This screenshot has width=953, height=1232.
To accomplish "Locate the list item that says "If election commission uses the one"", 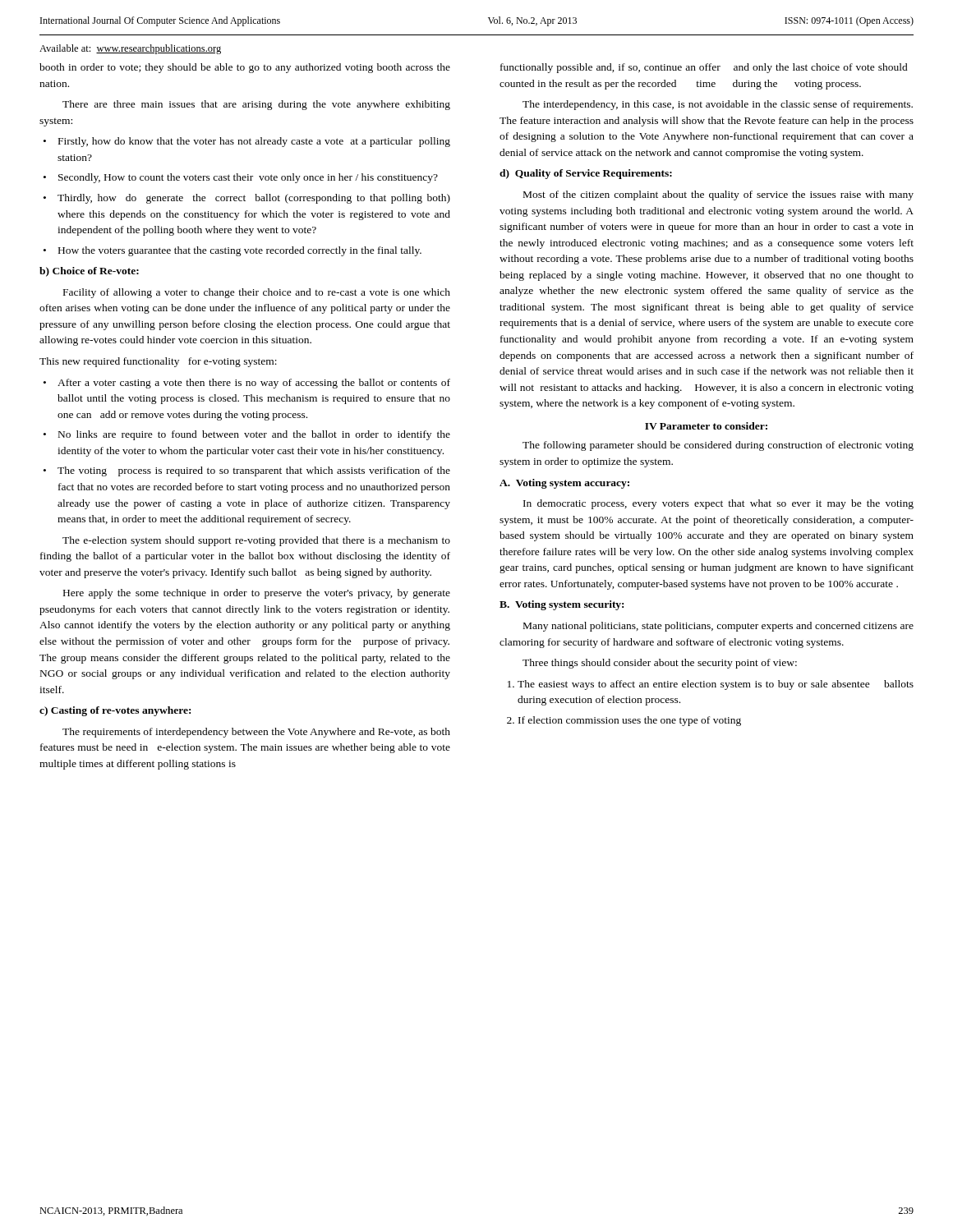I will (629, 720).
